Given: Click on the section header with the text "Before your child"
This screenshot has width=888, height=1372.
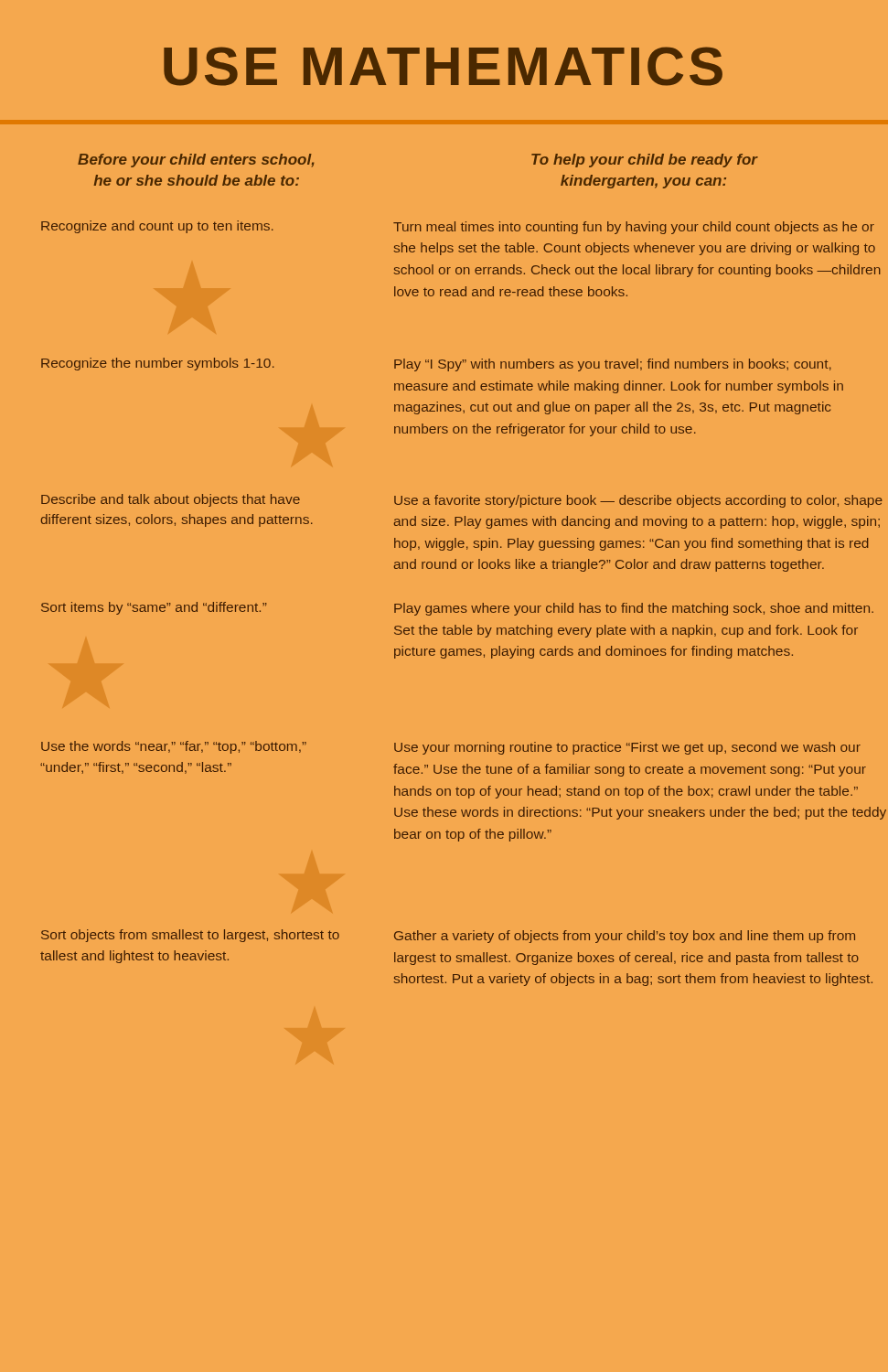Looking at the screenshot, I should 200,171.
